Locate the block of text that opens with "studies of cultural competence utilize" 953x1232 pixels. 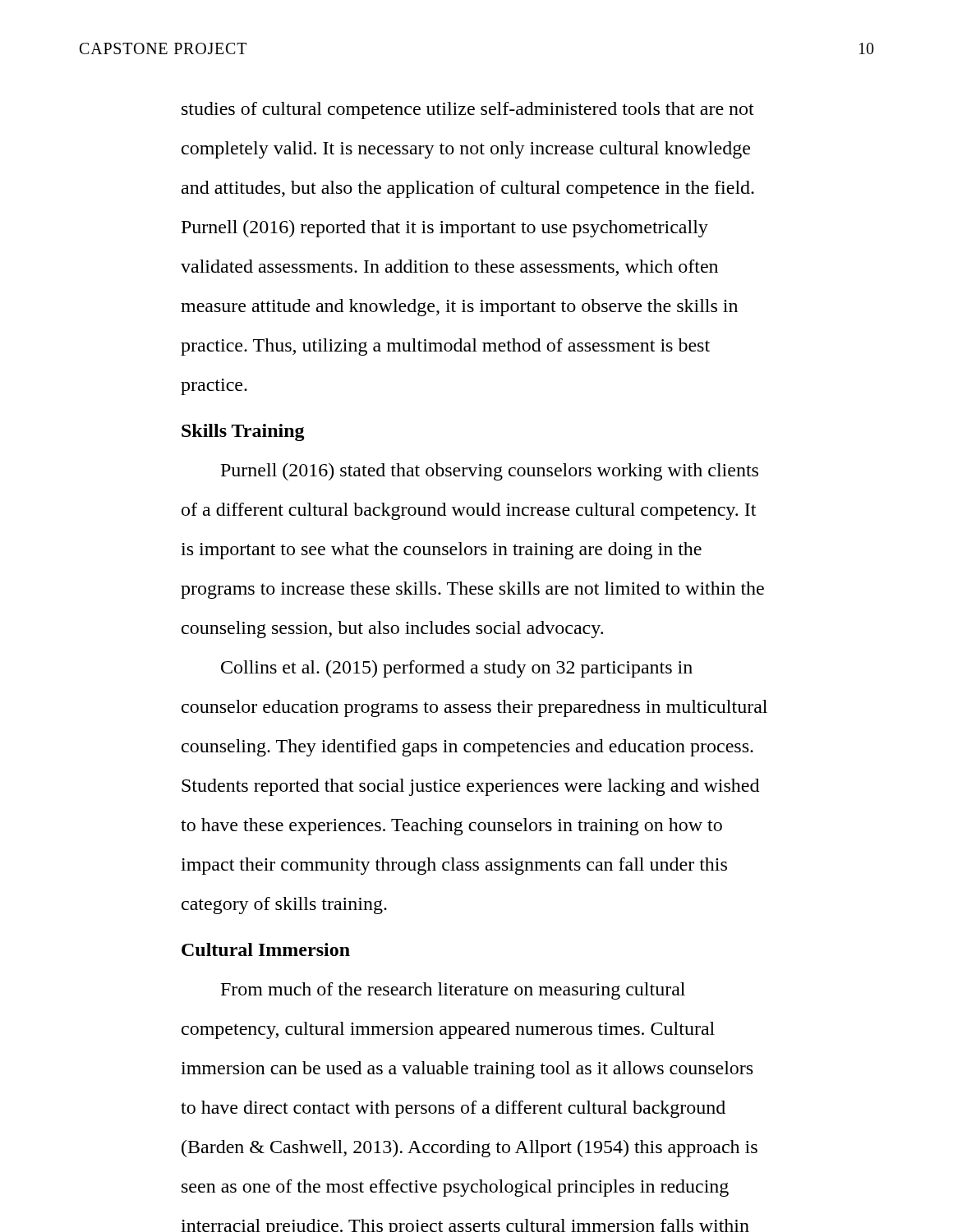pyautogui.click(x=468, y=246)
